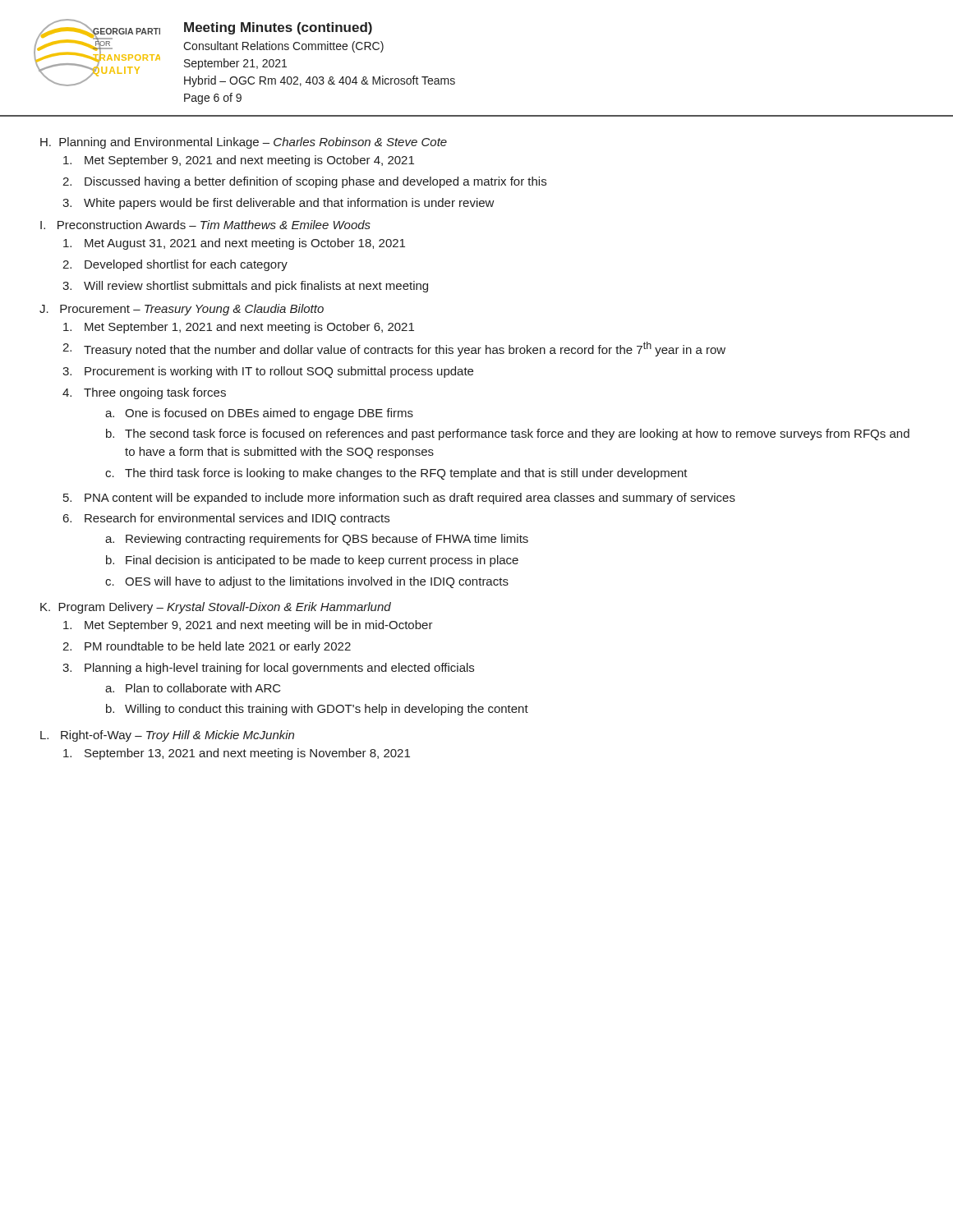
Task: Navigate to the region starting "b. Willing to conduct"
Action: tap(509, 709)
